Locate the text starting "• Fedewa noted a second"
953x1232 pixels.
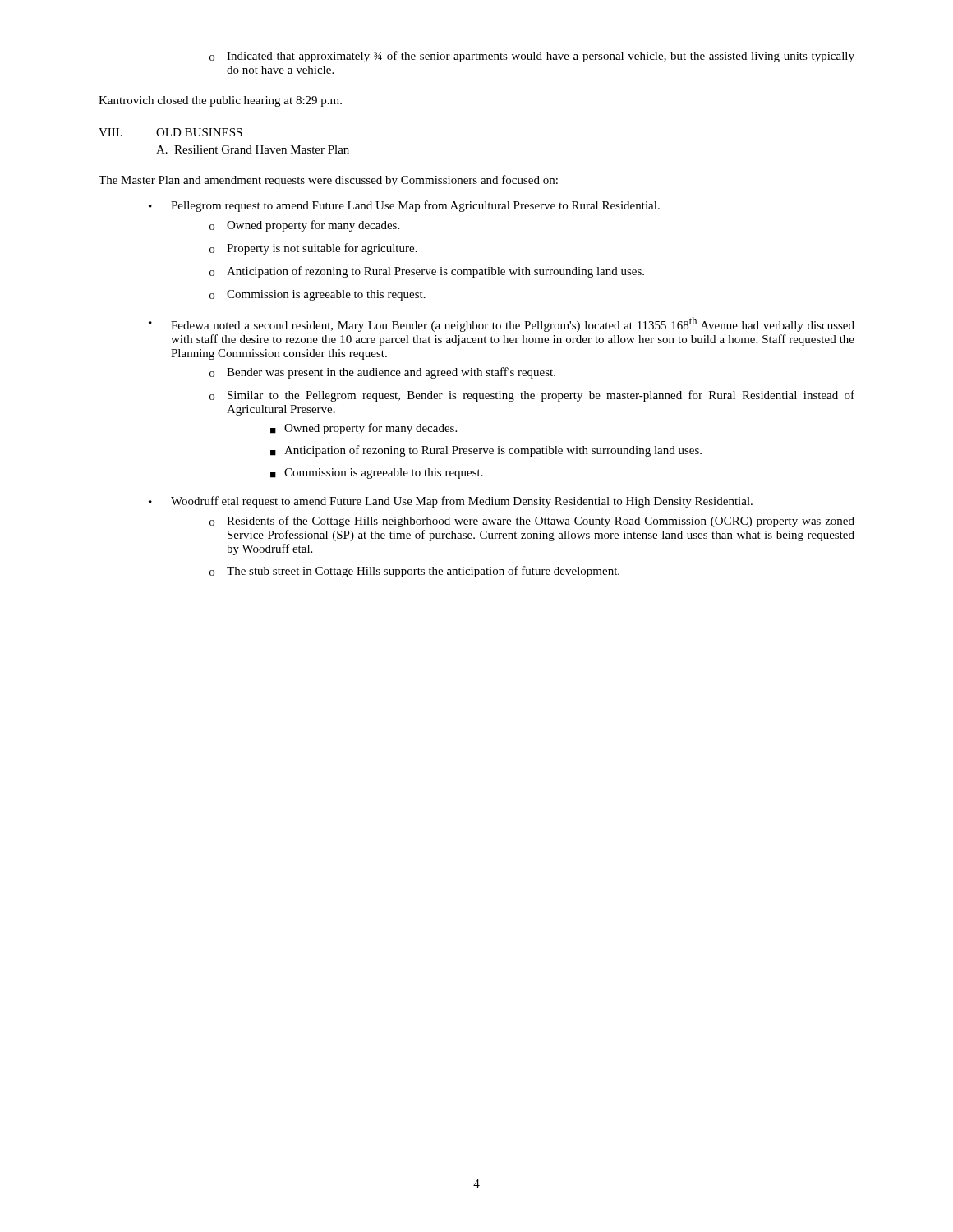pos(501,338)
